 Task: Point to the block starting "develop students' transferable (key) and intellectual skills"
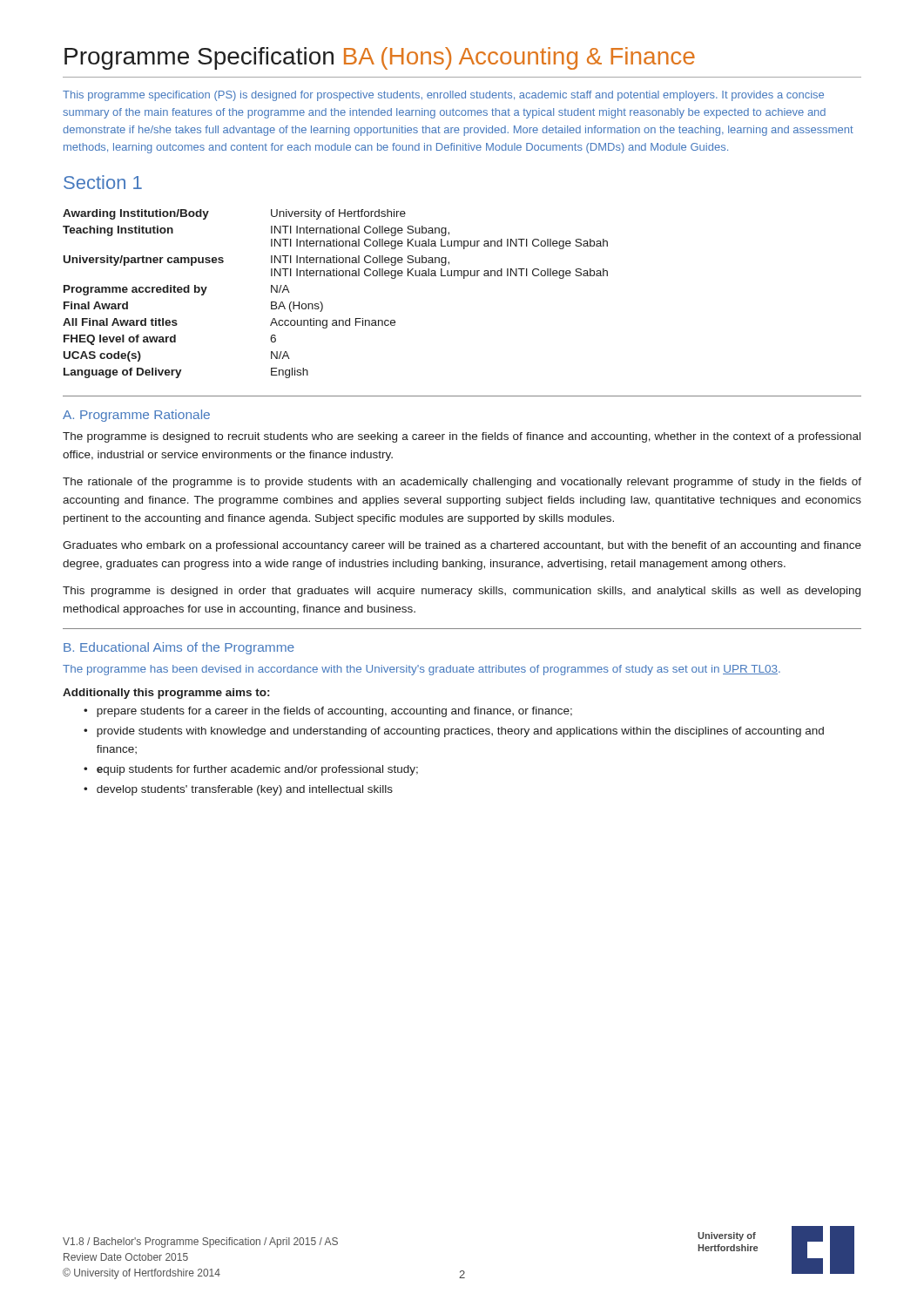click(x=238, y=790)
